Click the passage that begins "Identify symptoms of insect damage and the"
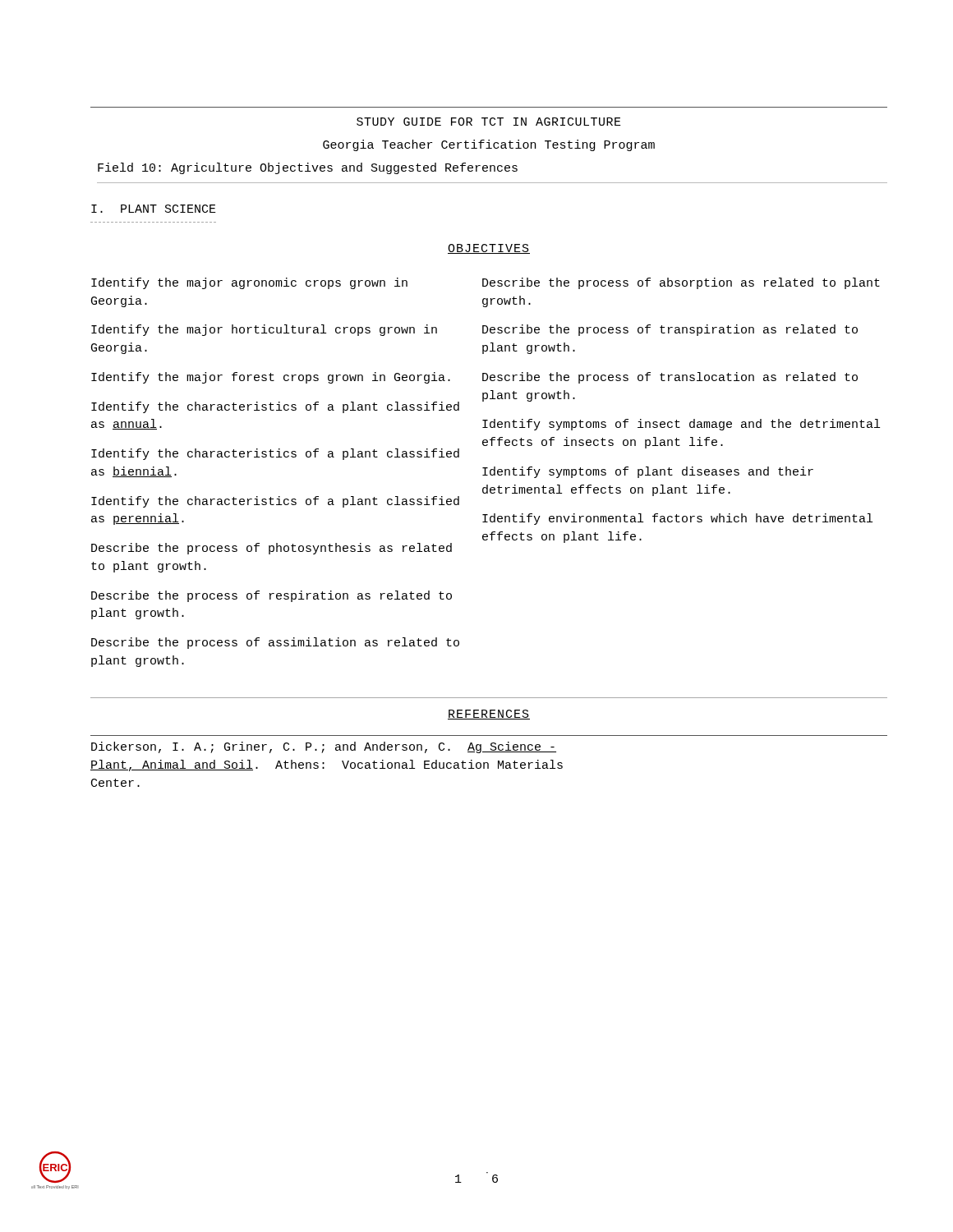 click(x=681, y=434)
